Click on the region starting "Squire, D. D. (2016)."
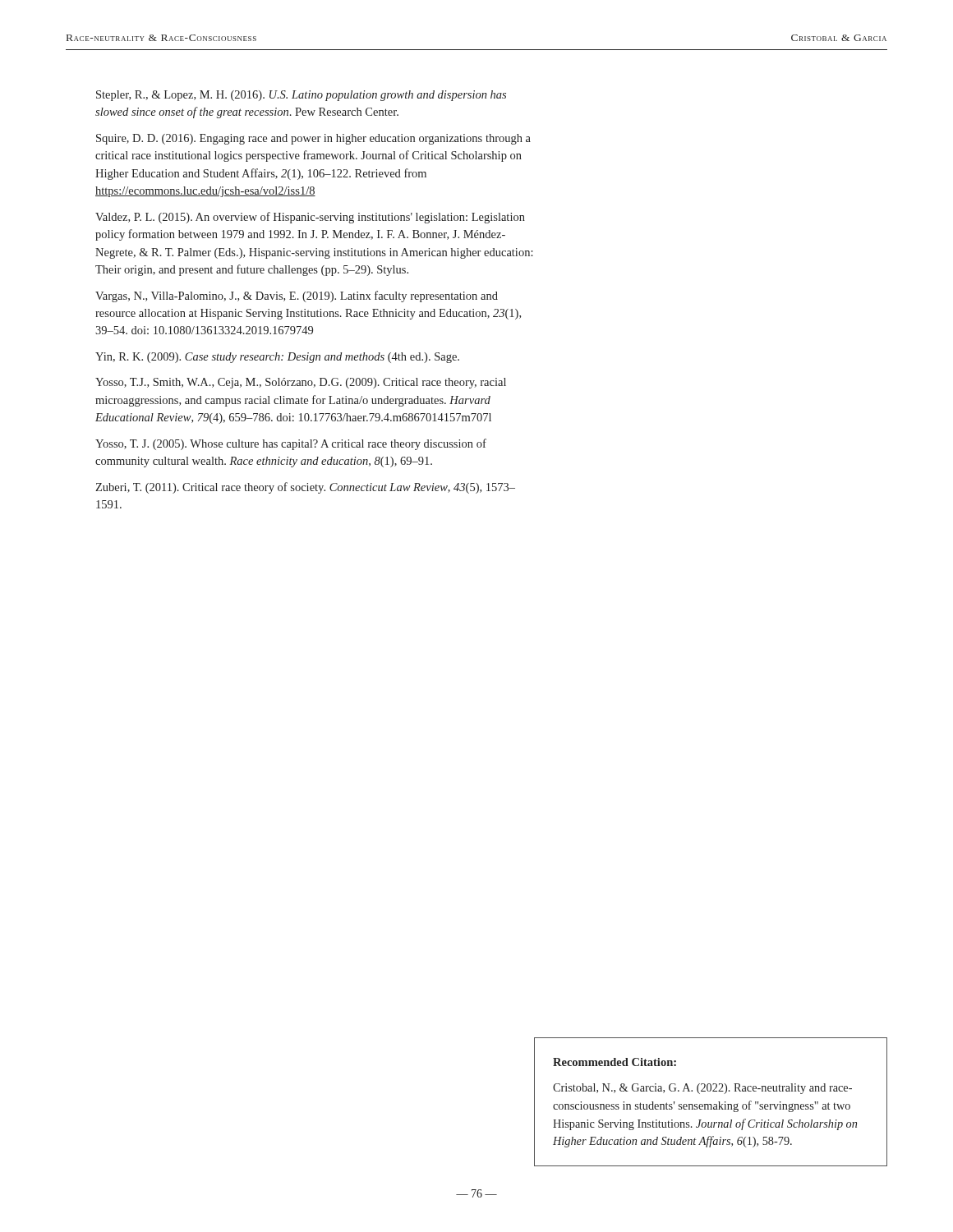Screen dimensions: 1232x953 click(300, 165)
